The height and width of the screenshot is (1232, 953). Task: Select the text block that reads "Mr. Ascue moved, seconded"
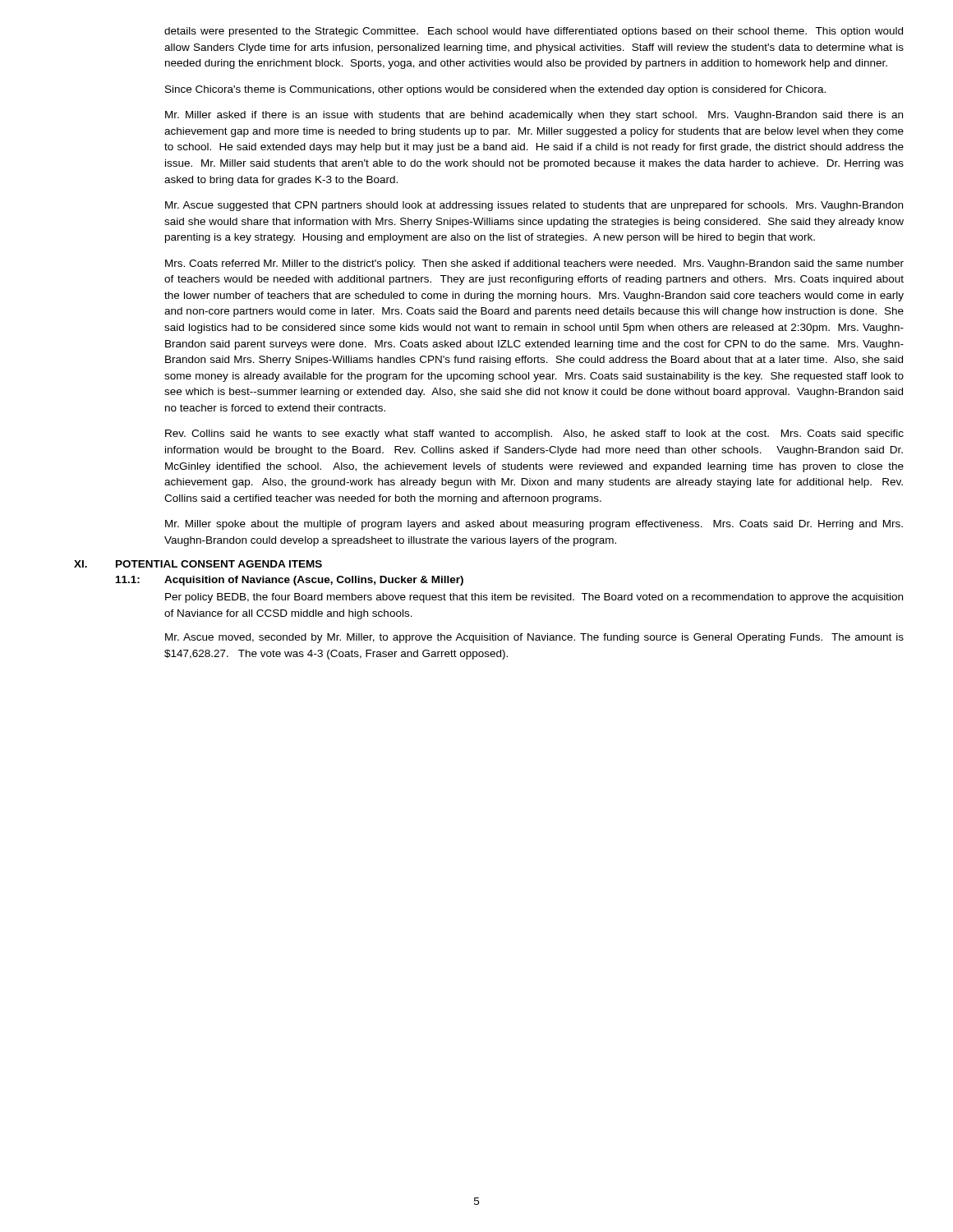coord(534,645)
